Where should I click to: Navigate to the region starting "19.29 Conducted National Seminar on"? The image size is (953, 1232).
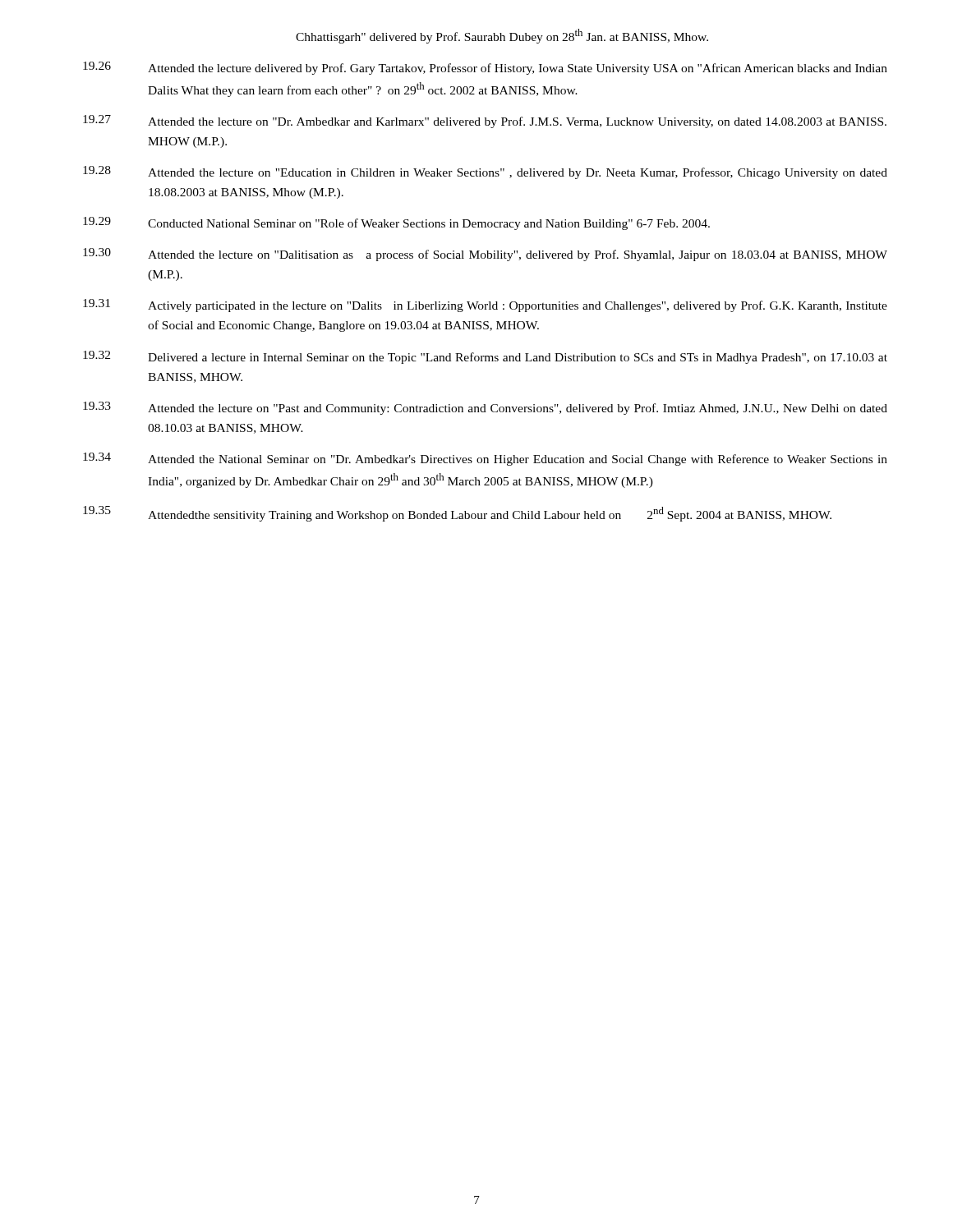pyautogui.click(x=485, y=224)
